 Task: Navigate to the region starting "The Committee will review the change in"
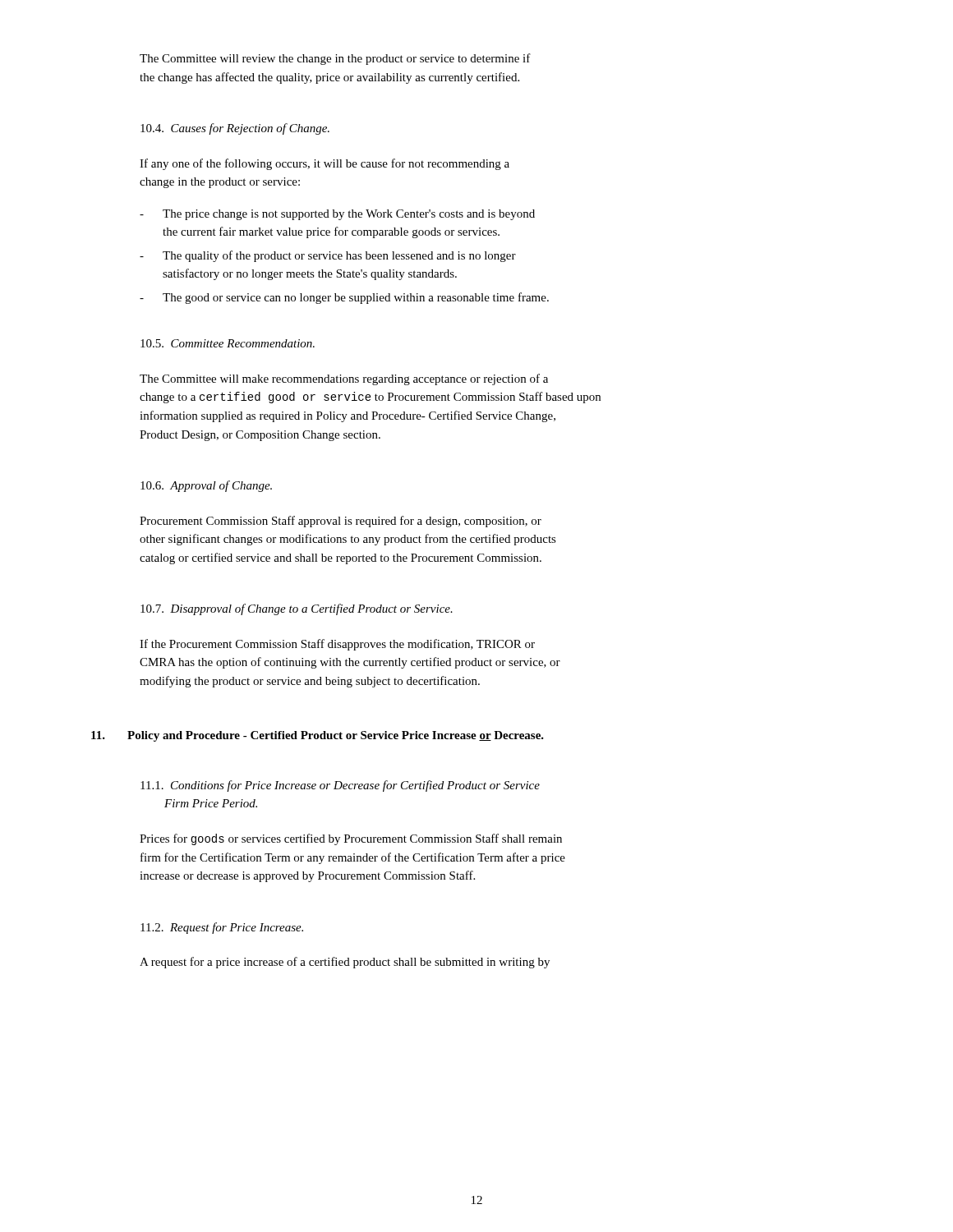tap(335, 68)
